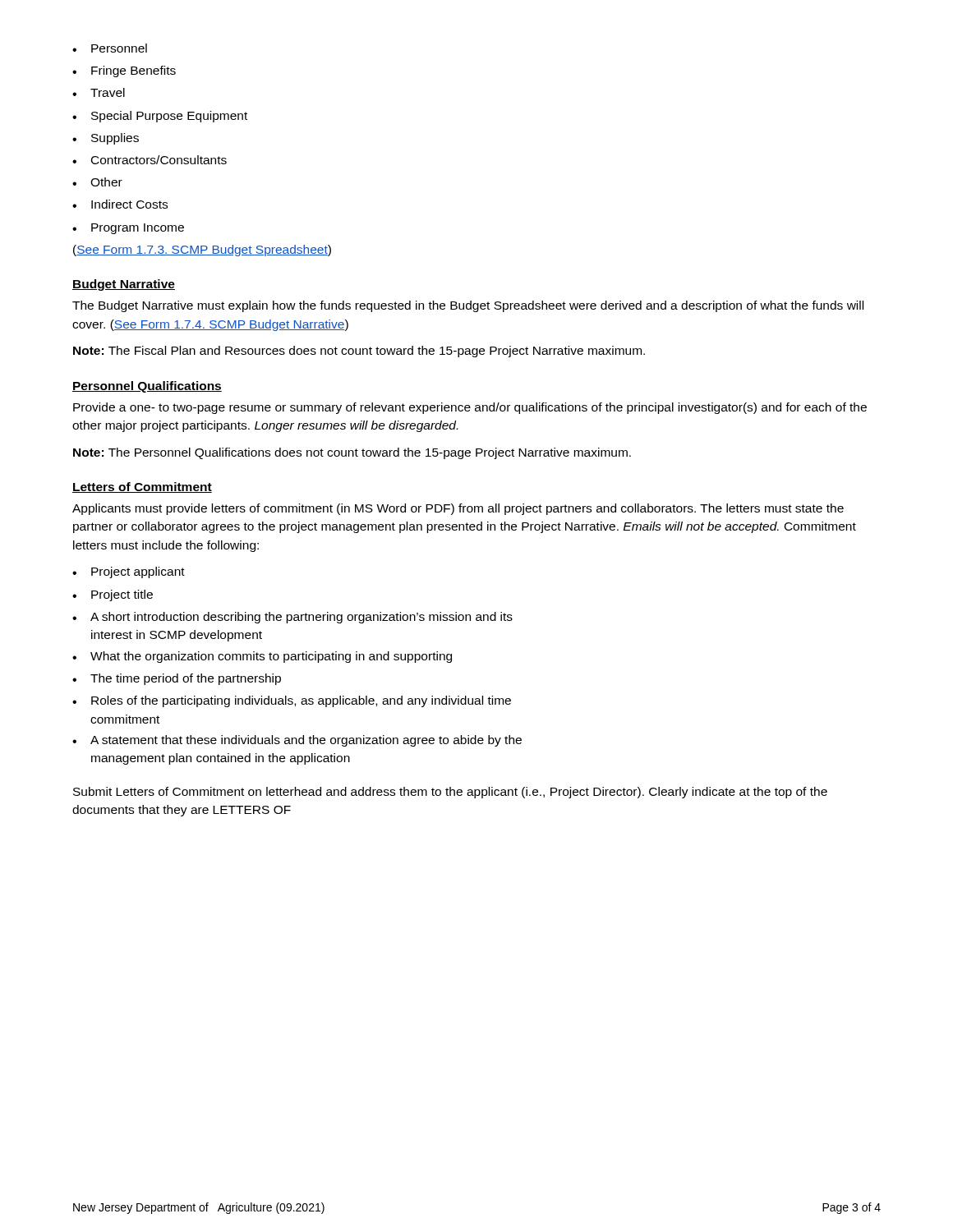Navigate to the block starting "•What the organization commits"
Screen dimensions: 1232x953
[263, 657]
